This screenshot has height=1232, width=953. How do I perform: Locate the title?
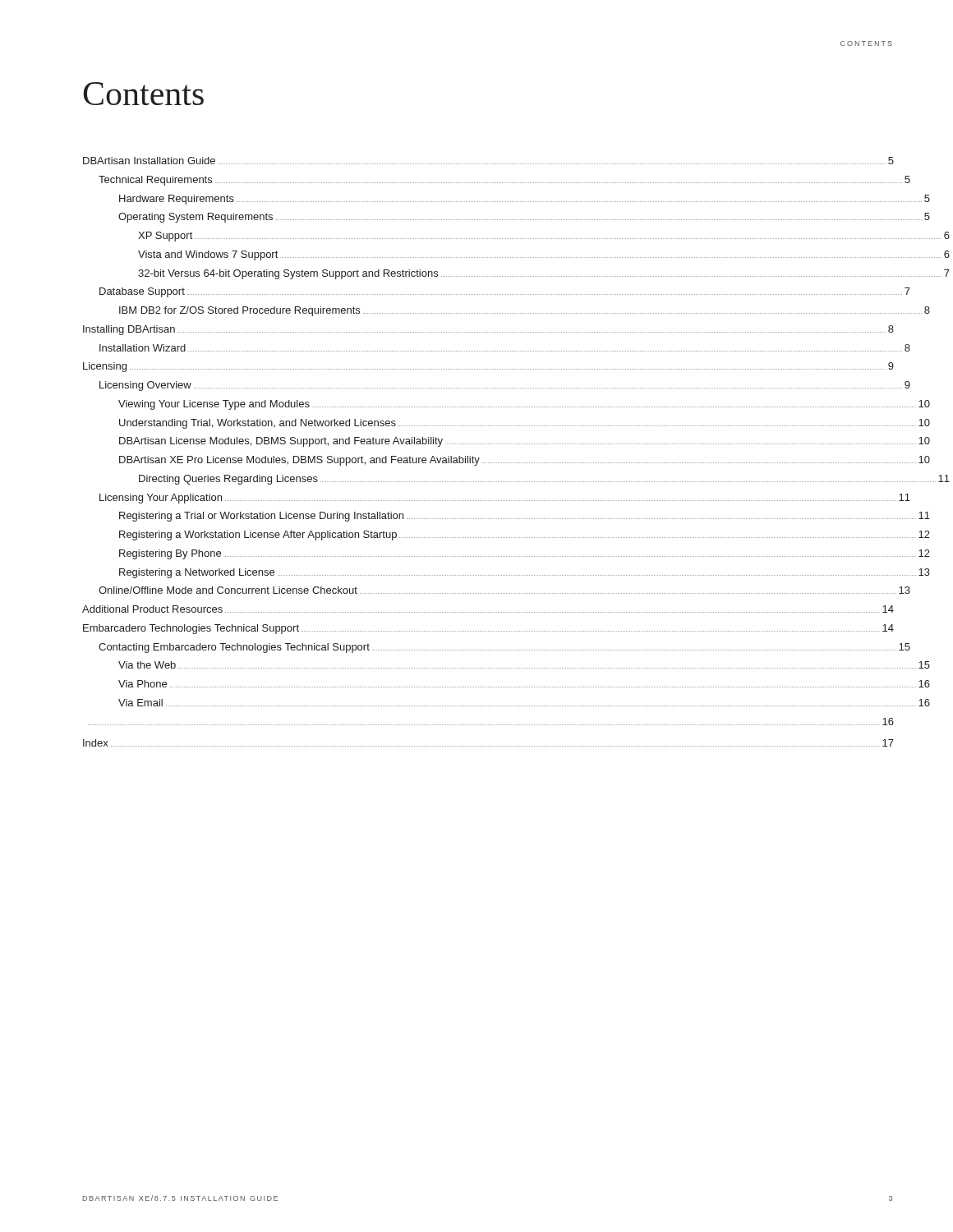coord(144,94)
